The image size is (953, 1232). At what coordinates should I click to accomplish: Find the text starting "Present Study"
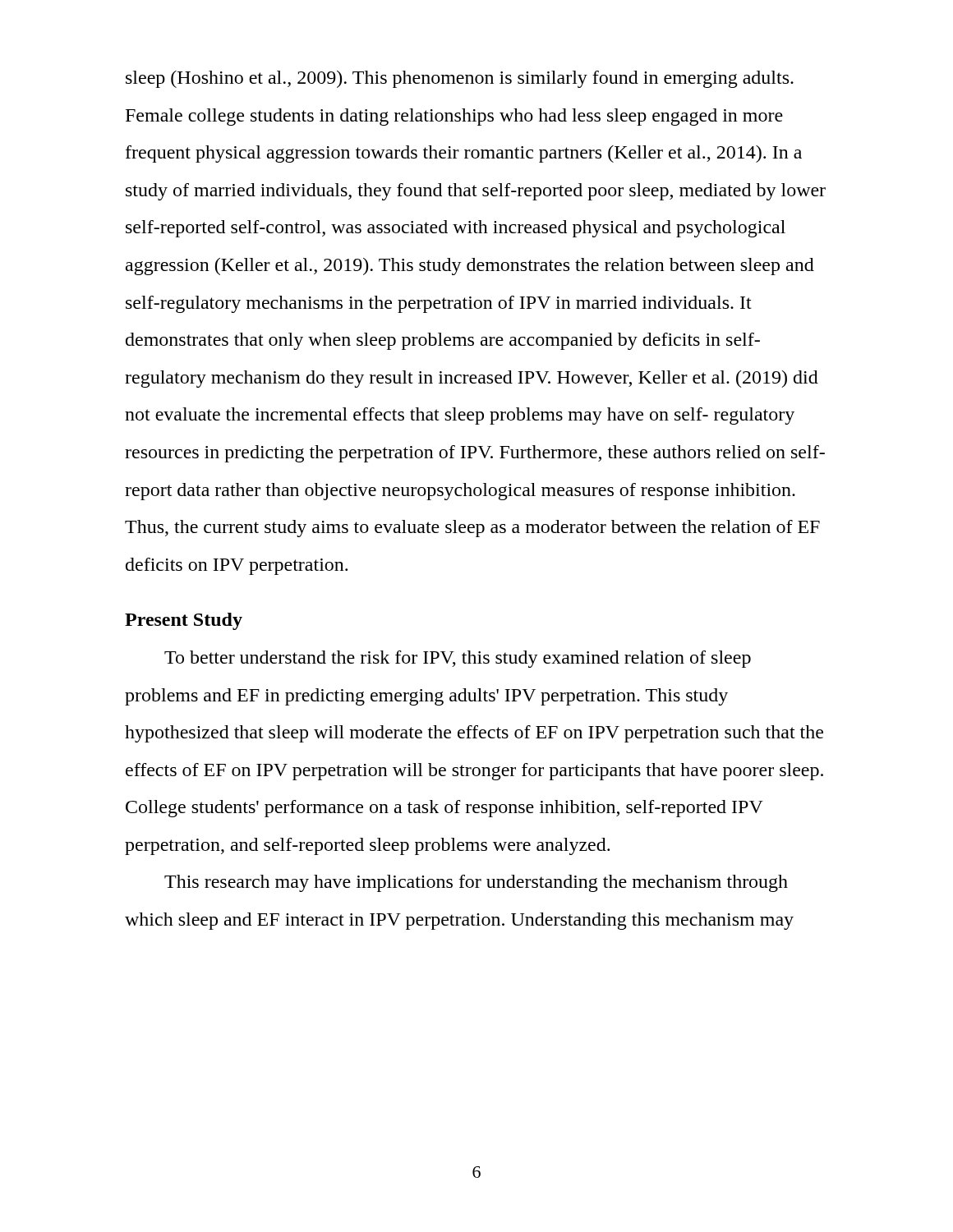tap(184, 620)
